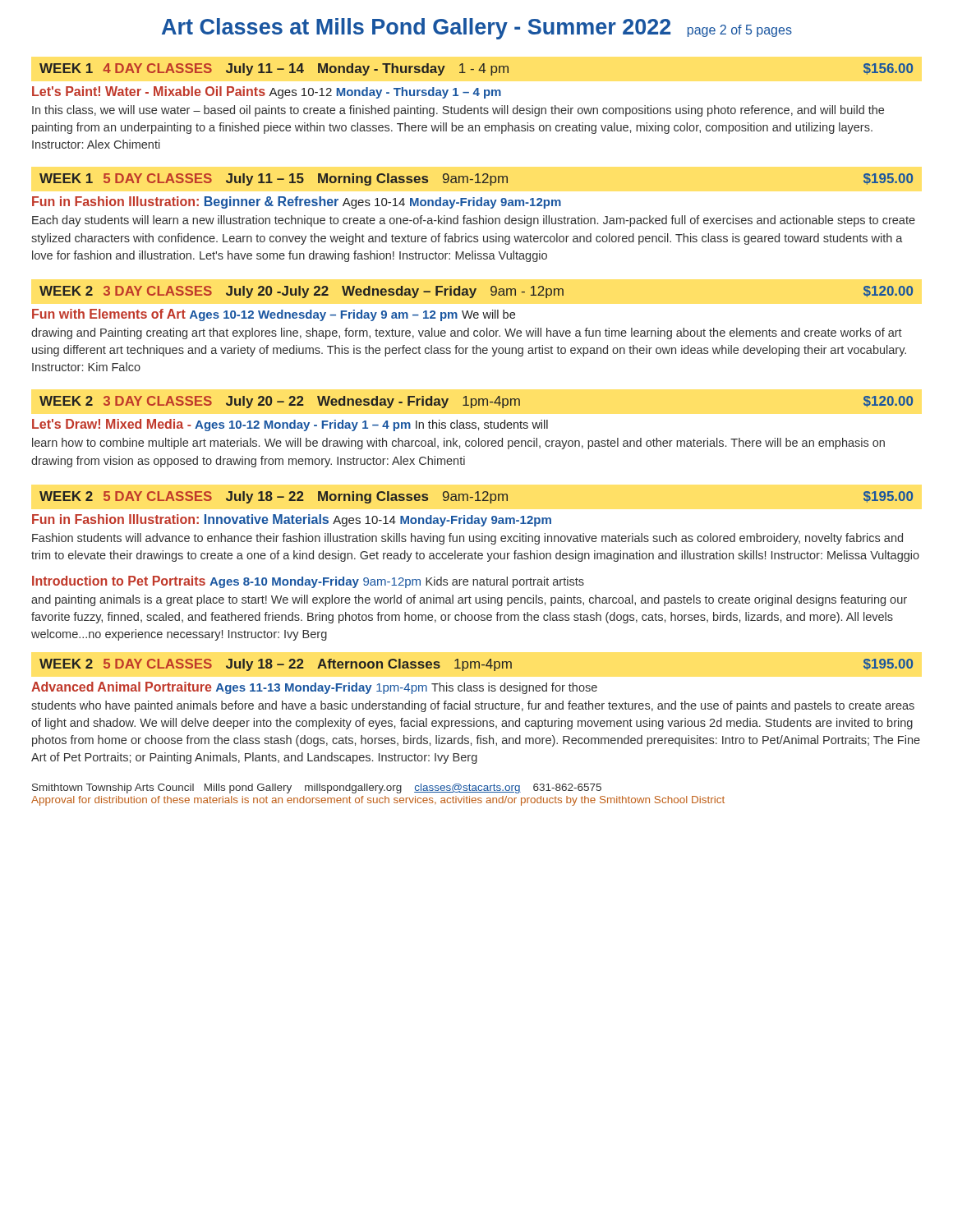Navigate to the text starting "Fun in Fashion Illustration: Beginner & Refresher Ages"
The height and width of the screenshot is (1232, 953).
pyautogui.click(x=476, y=230)
